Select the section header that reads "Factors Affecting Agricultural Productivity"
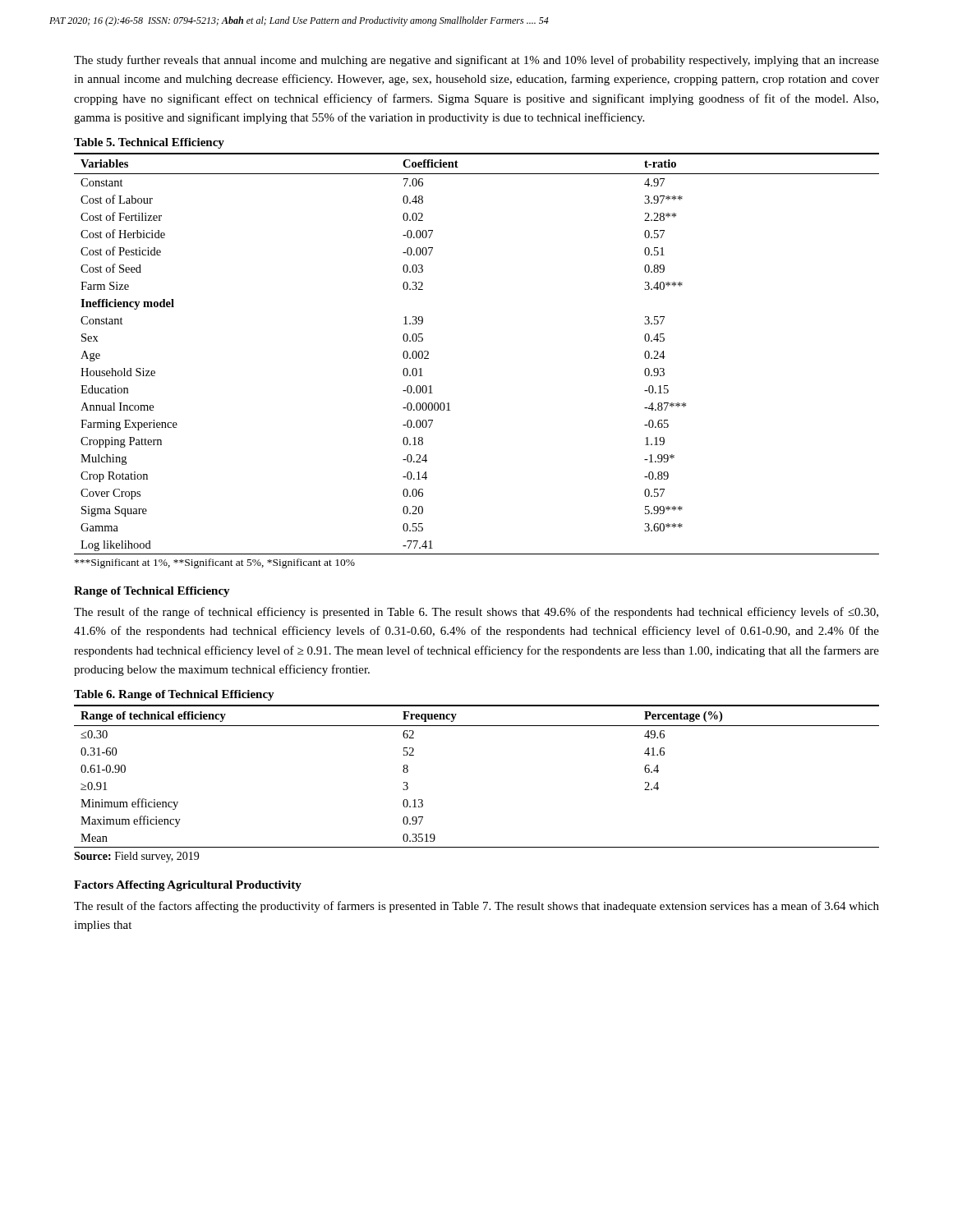This screenshot has height=1232, width=953. click(x=188, y=885)
